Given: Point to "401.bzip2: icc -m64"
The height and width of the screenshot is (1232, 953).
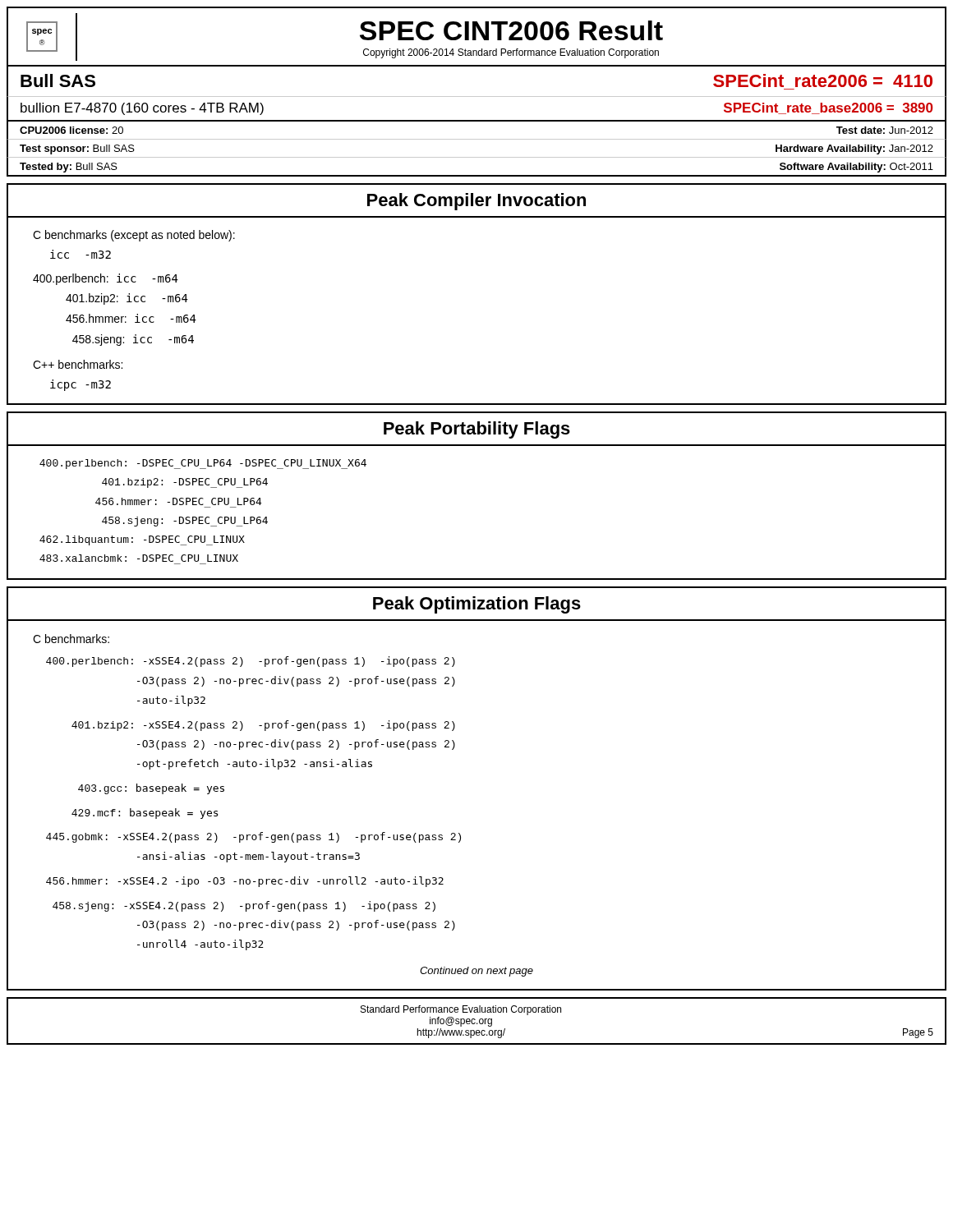Looking at the screenshot, I should pos(127,299).
